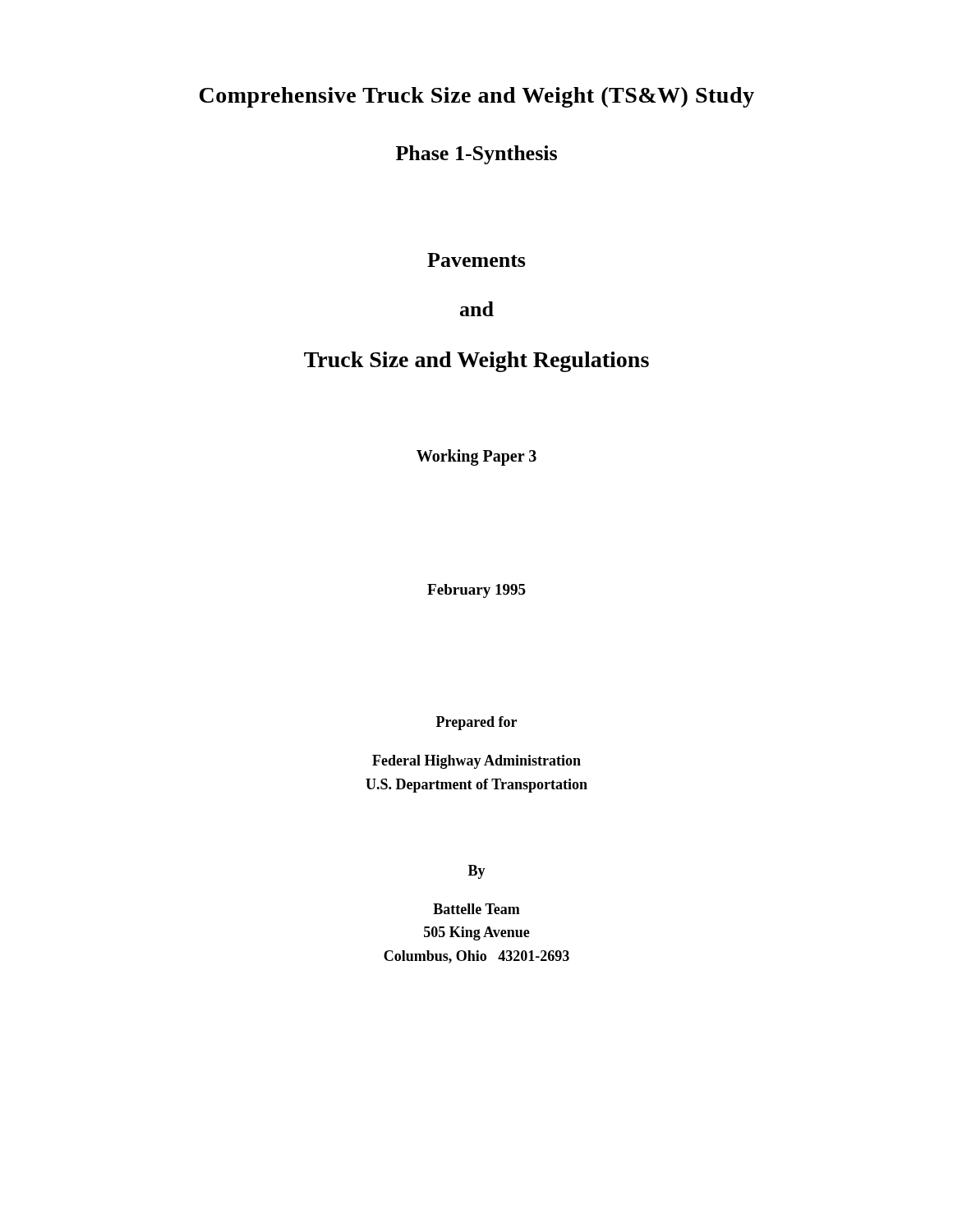
Task: Navigate to the text starting "Battelle Team 505 King Avenue Columbus,"
Action: (x=476, y=933)
